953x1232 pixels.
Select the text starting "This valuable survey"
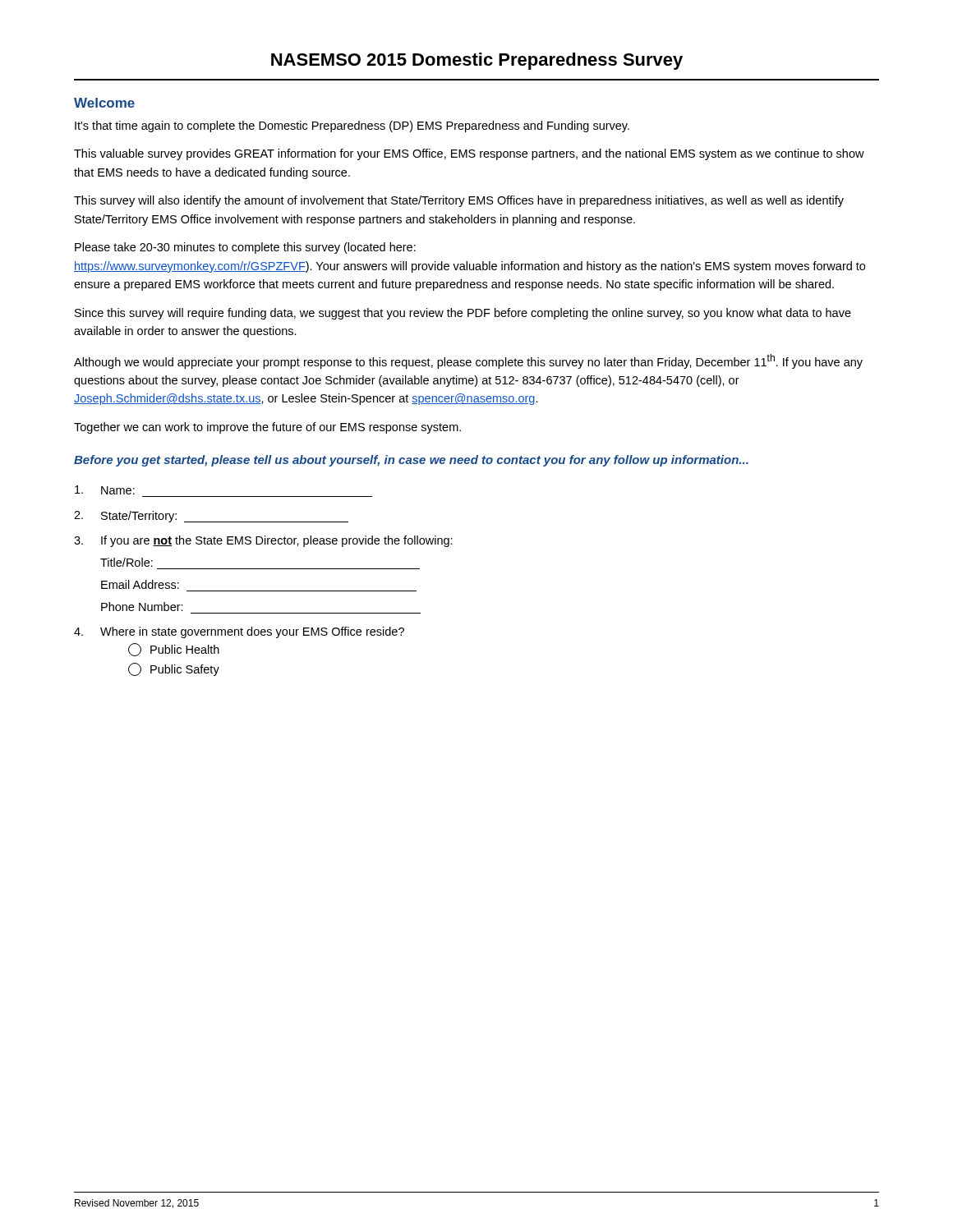[x=469, y=163]
